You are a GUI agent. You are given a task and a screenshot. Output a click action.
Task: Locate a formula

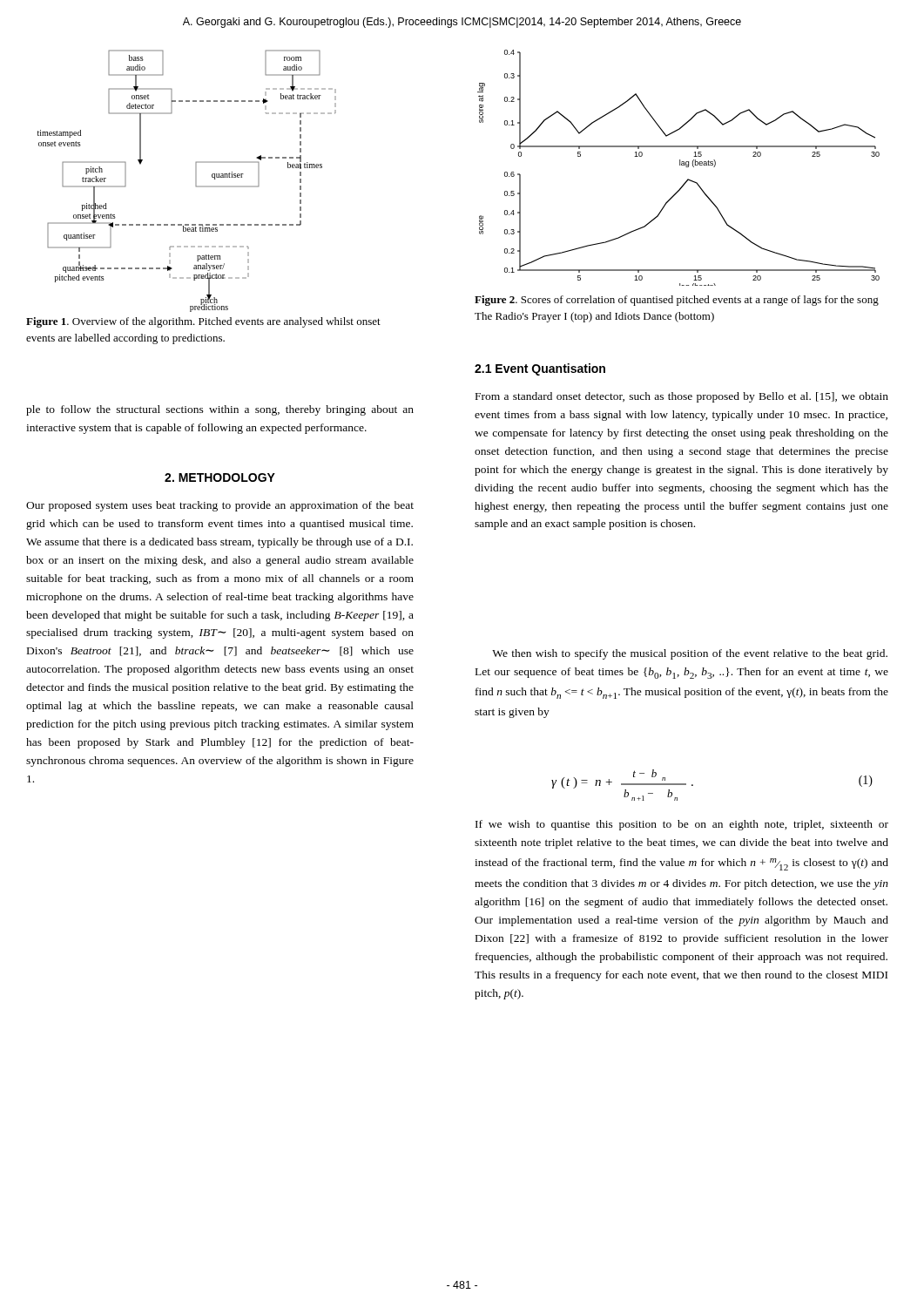[707, 782]
